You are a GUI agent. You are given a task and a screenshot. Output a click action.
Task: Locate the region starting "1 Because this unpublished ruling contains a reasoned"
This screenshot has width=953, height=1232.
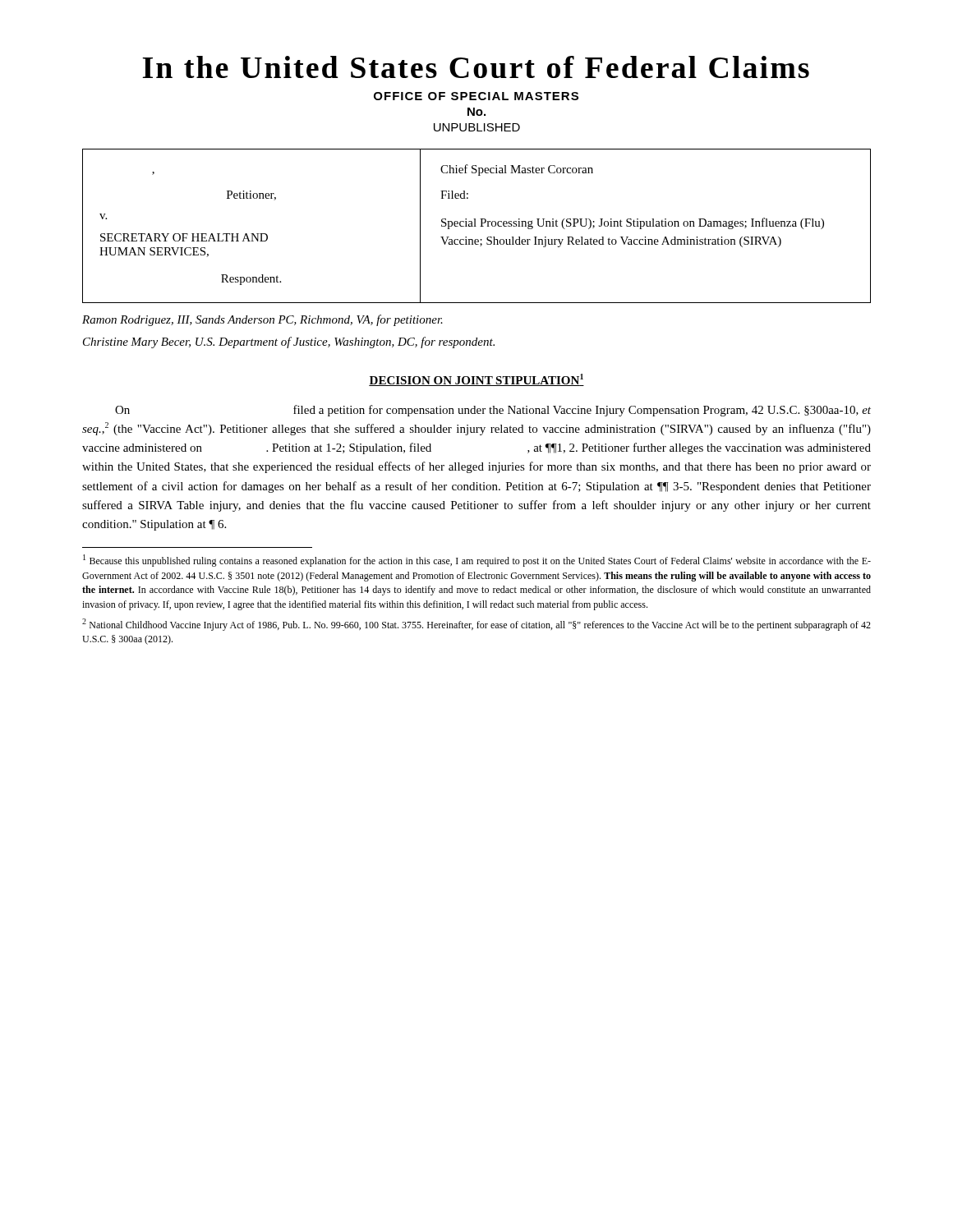coord(476,582)
